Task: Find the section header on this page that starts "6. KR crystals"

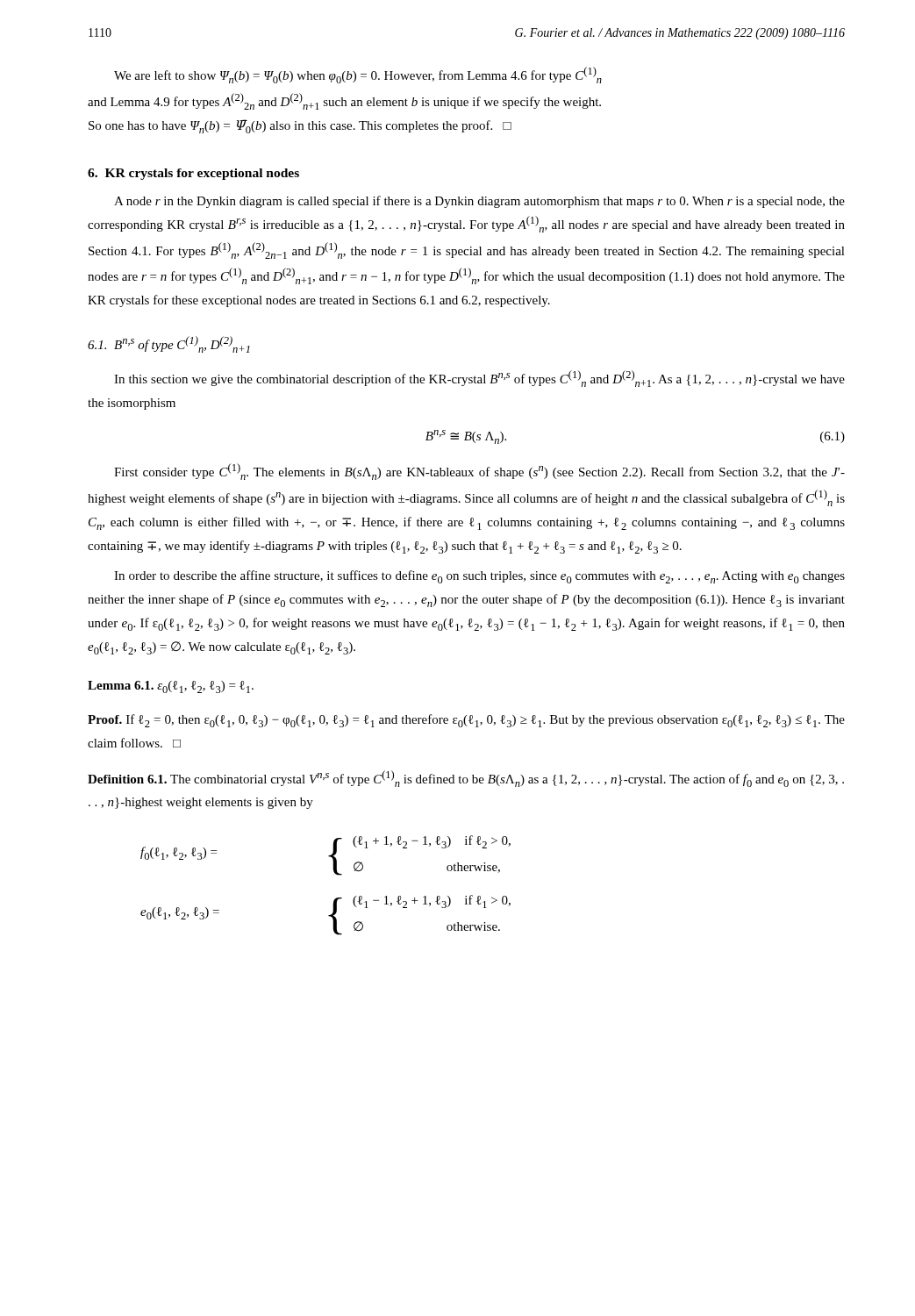Action: pos(194,173)
